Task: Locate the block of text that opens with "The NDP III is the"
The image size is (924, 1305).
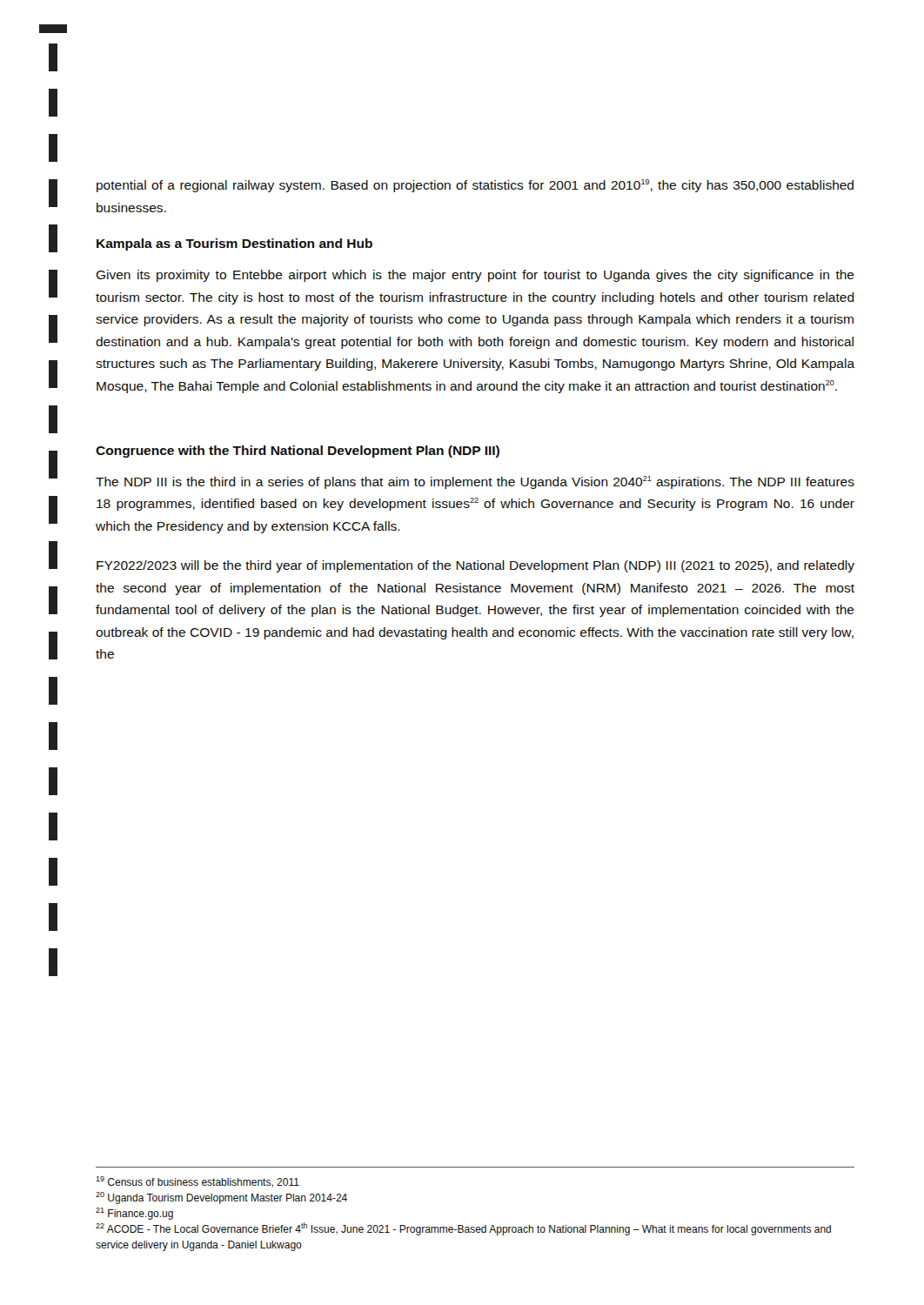Action: [475, 503]
